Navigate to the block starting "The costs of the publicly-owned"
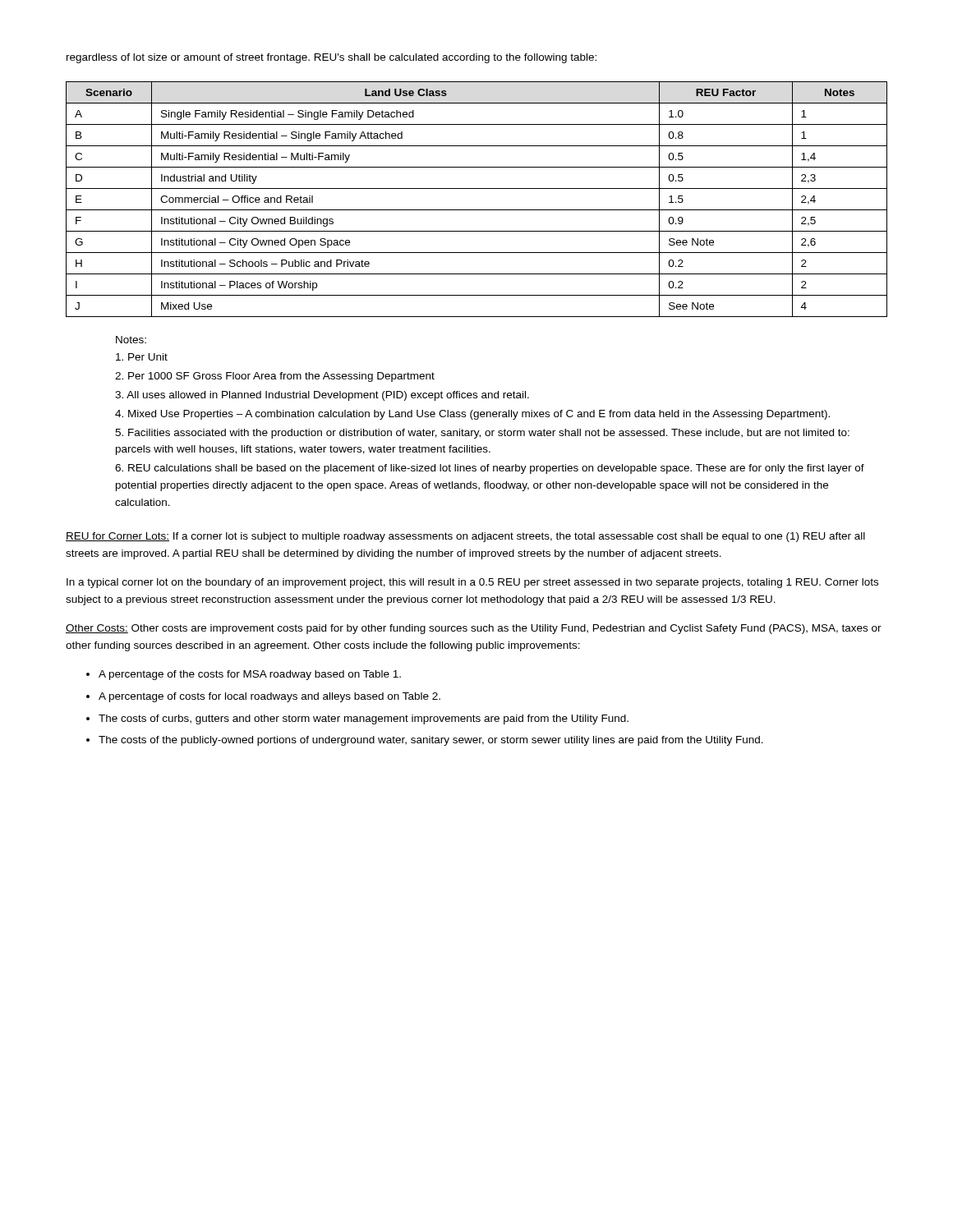953x1232 pixels. pyautogui.click(x=431, y=740)
